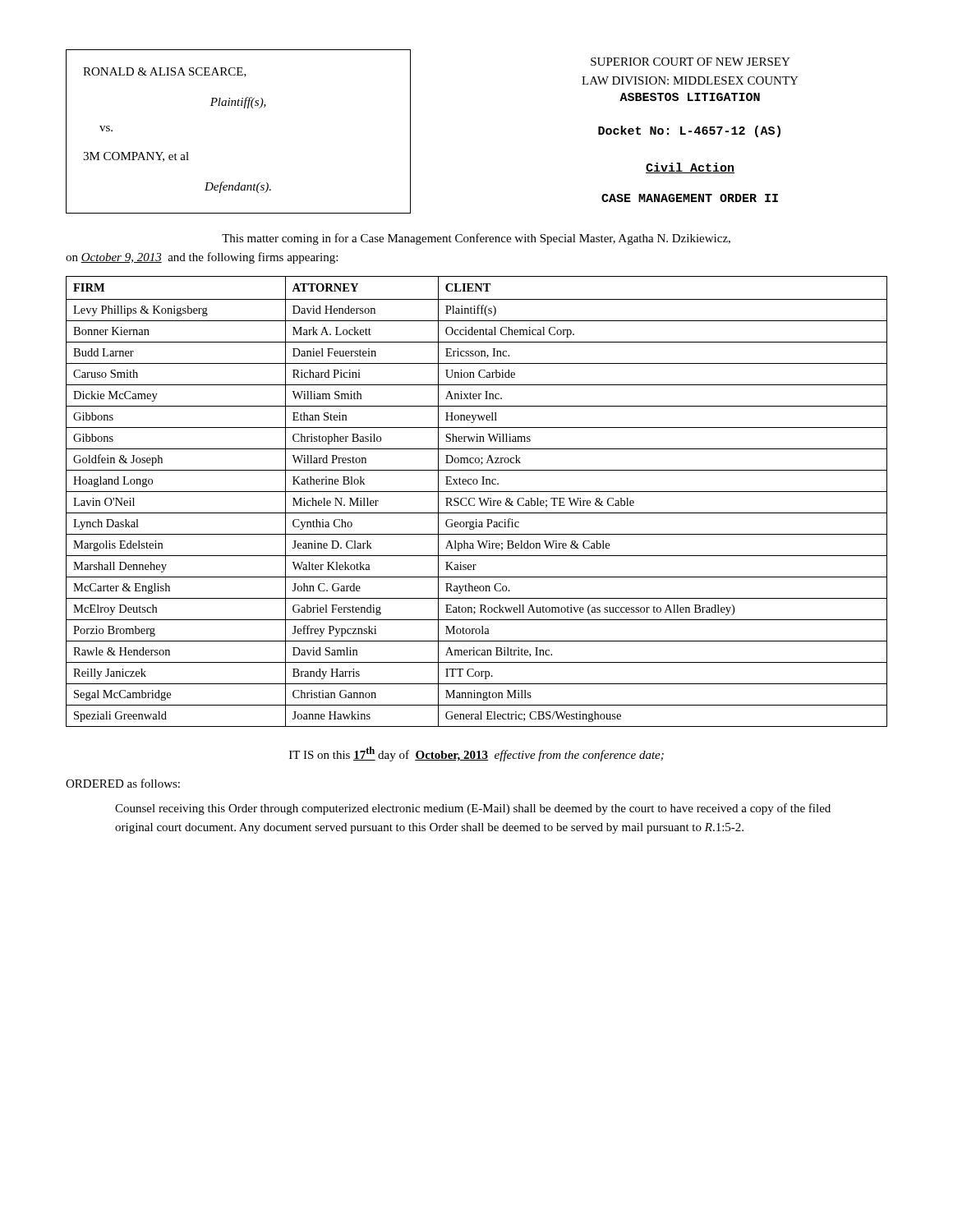Click on the table containing "Union Carbide"
The image size is (953, 1232).
(476, 501)
